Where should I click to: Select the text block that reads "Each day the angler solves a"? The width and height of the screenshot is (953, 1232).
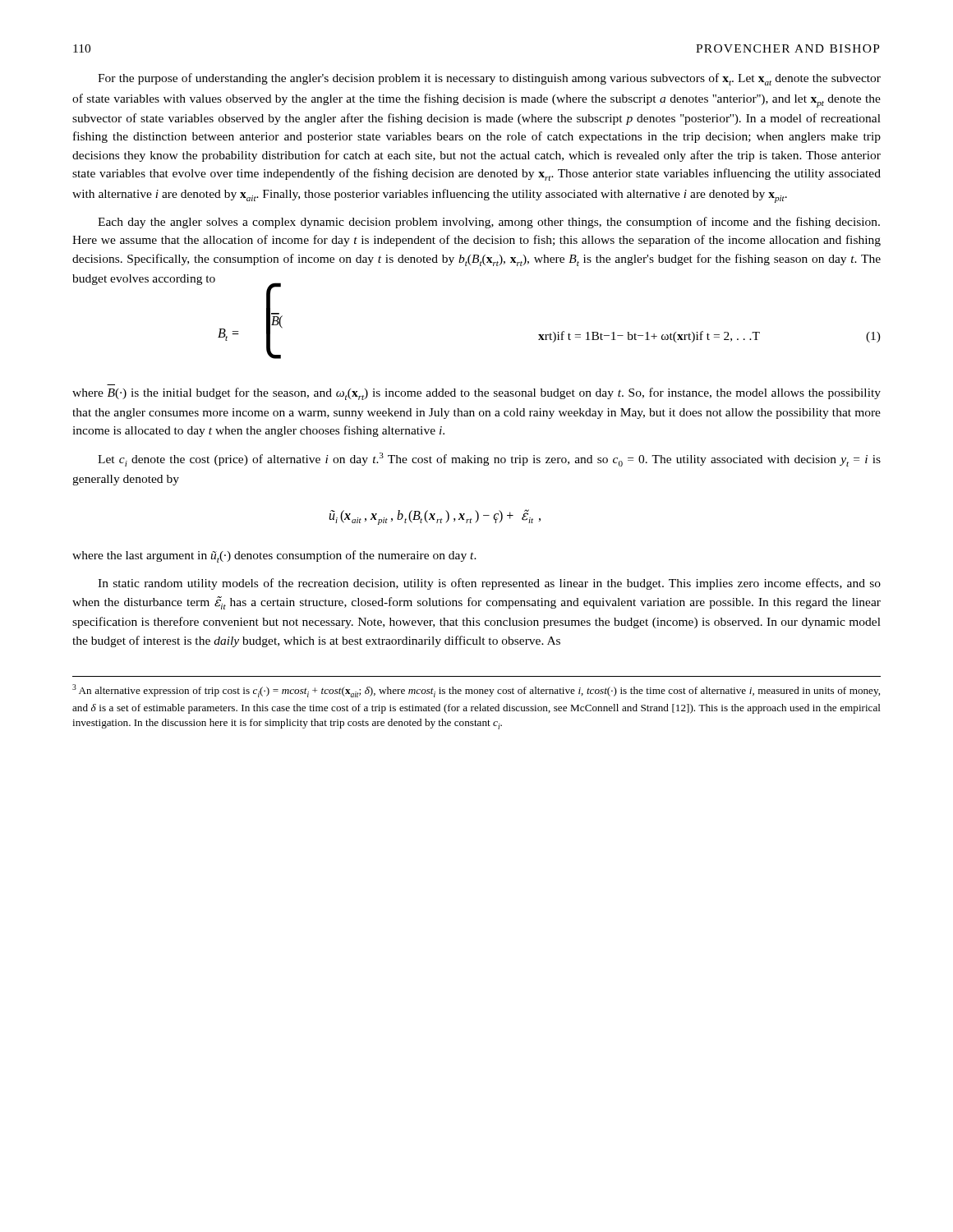click(x=476, y=250)
